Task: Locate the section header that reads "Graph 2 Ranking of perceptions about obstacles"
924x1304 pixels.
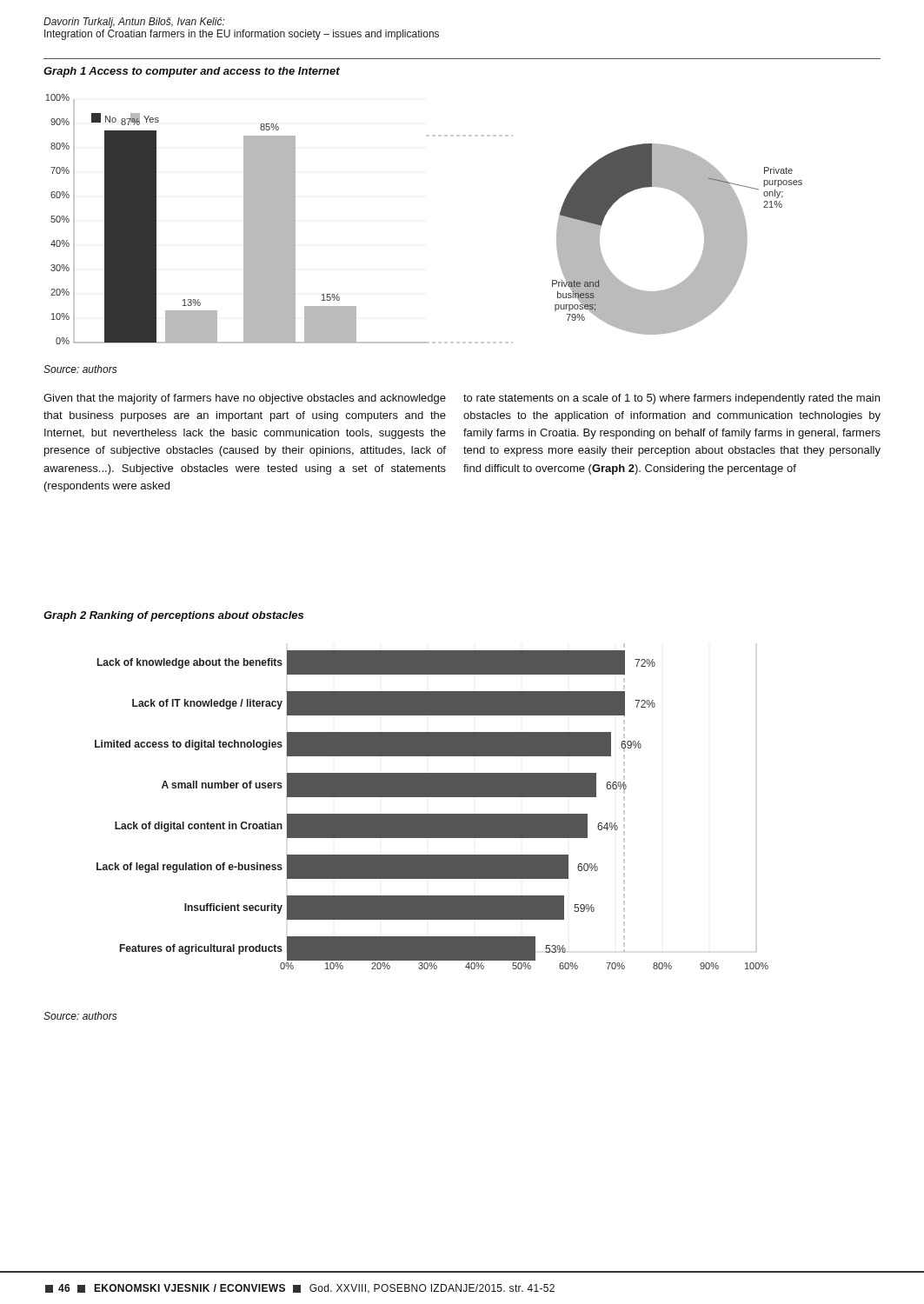Action: [x=174, y=615]
